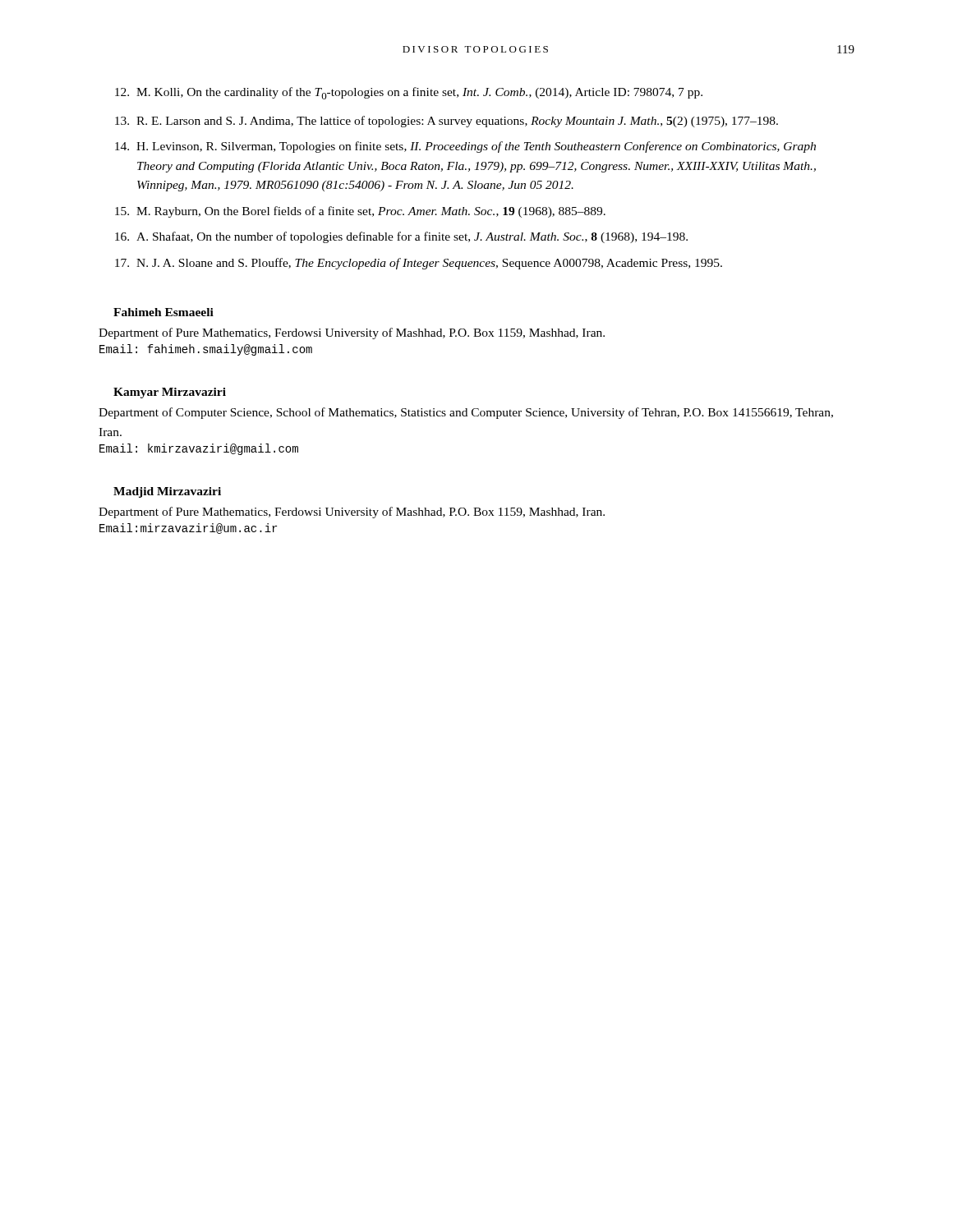The image size is (953, 1232).
Task: Select the passage starting "Madjid Mirzavaziri Department of Pure Mathematics, Ferdowsi"
Action: pos(476,510)
